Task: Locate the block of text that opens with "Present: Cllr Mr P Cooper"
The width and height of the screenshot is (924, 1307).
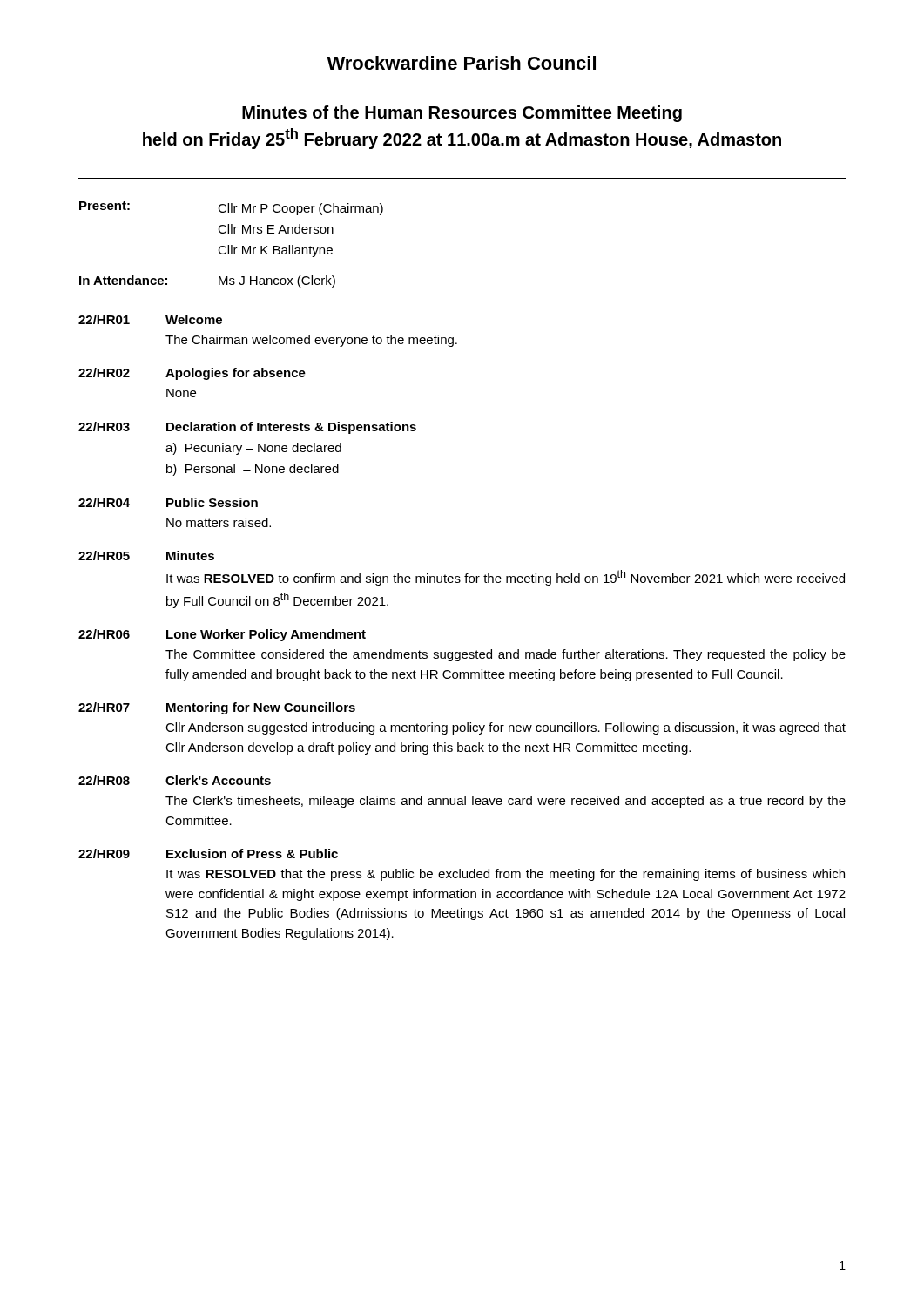Action: tap(231, 229)
